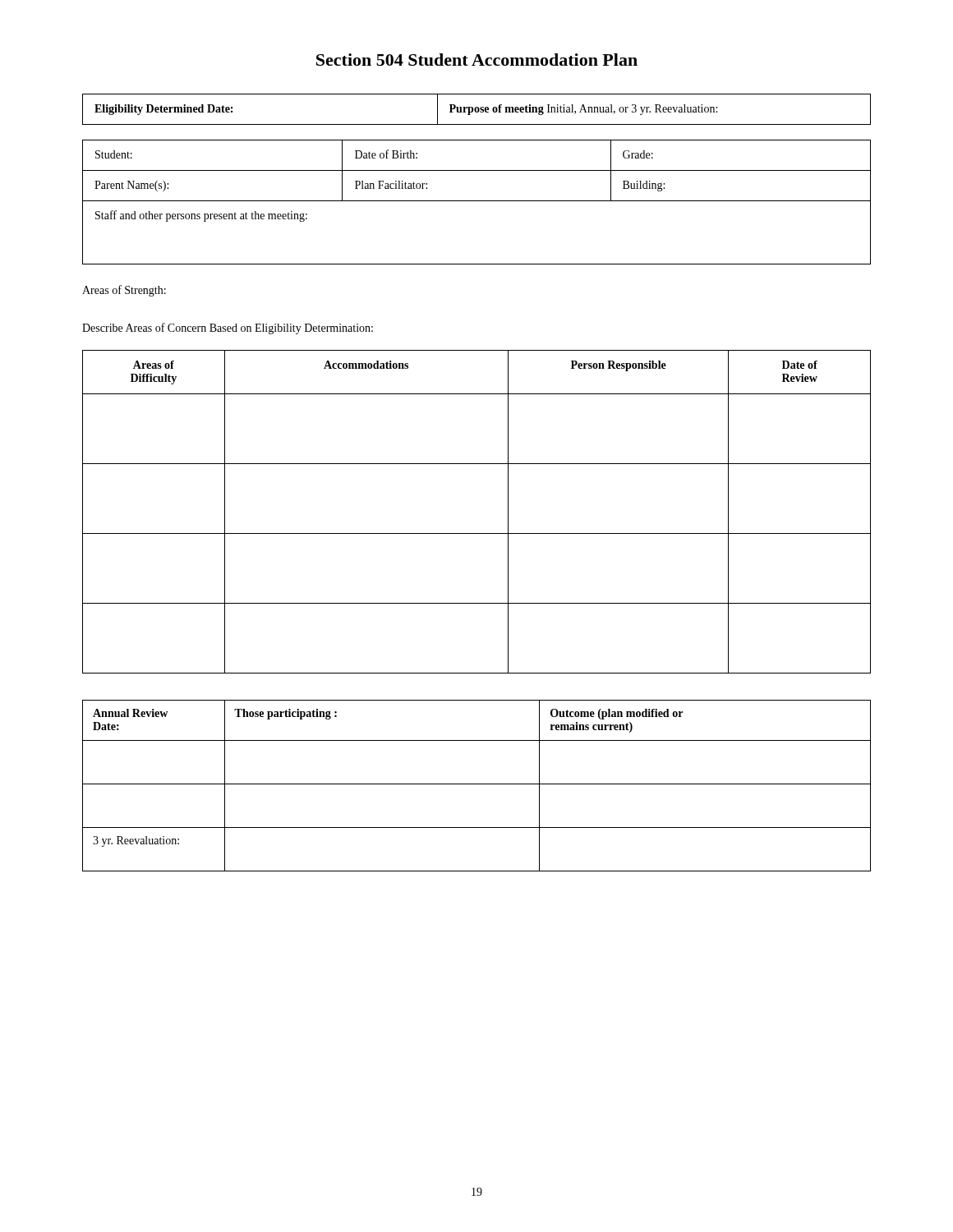Image resolution: width=953 pixels, height=1232 pixels.
Task: Click on the table containing "Outcome (plan modified or remains"
Action: tap(476, 786)
